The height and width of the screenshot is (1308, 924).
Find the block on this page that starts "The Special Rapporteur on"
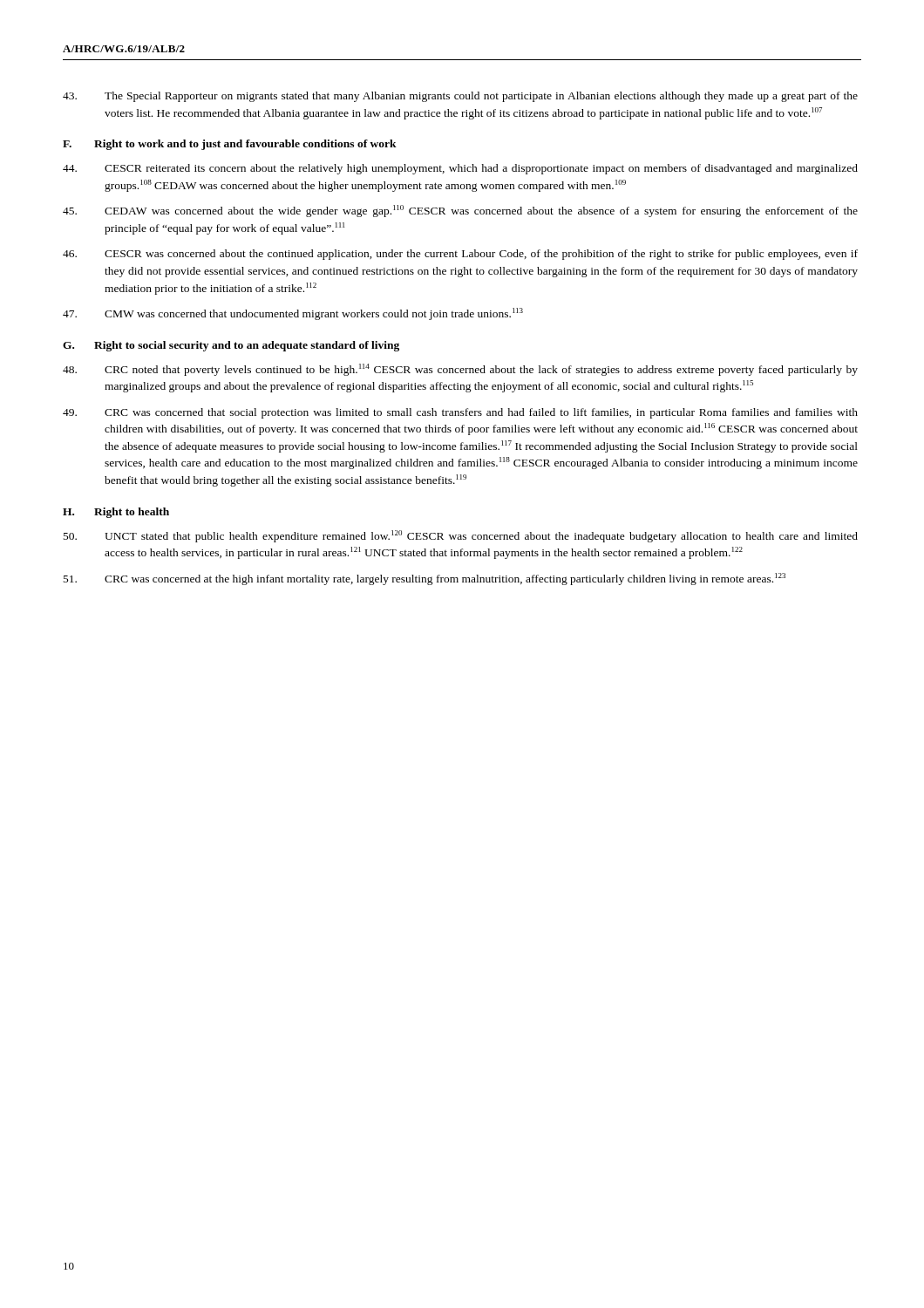coord(460,104)
